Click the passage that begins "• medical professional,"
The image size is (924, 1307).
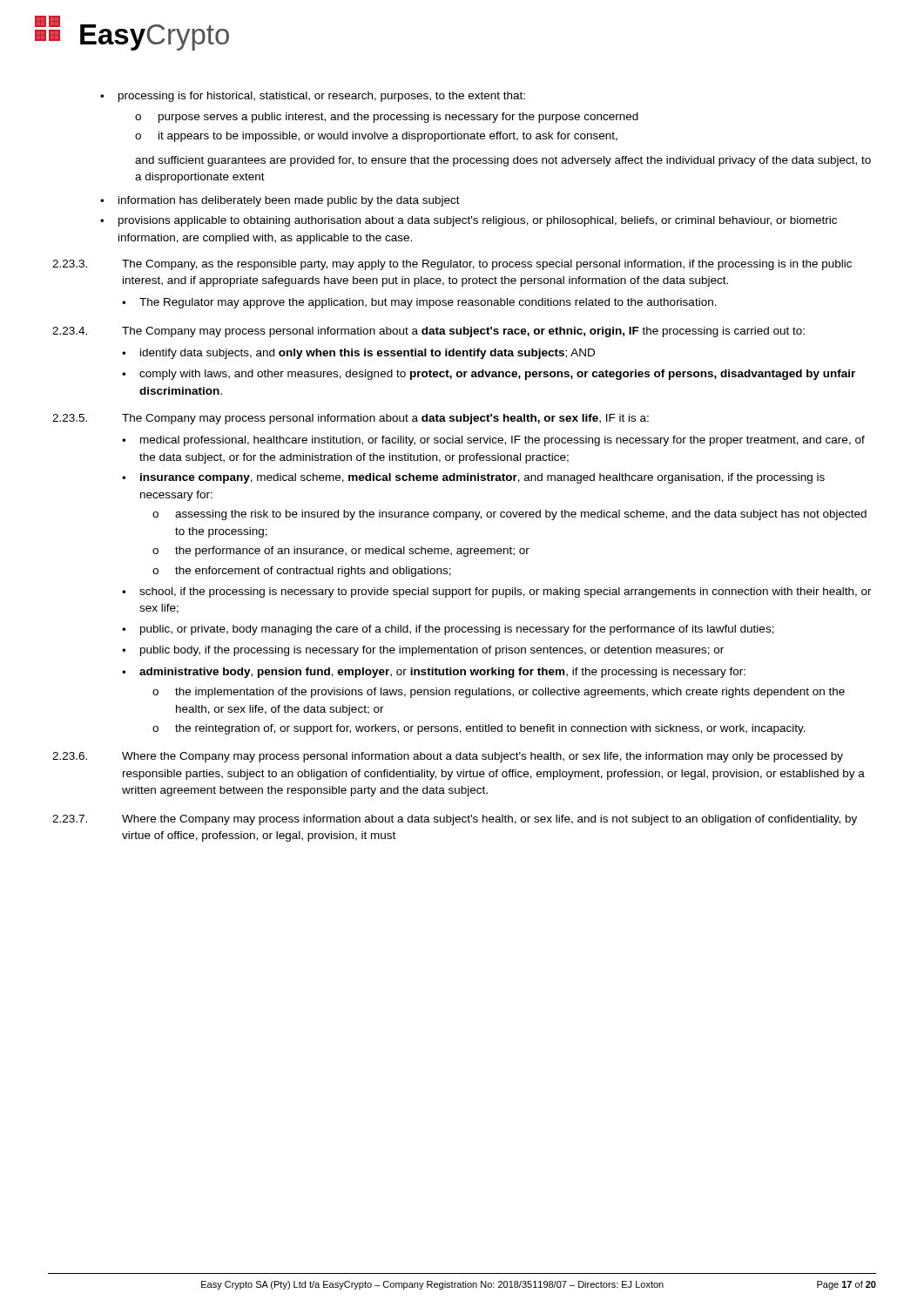(x=499, y=448)
